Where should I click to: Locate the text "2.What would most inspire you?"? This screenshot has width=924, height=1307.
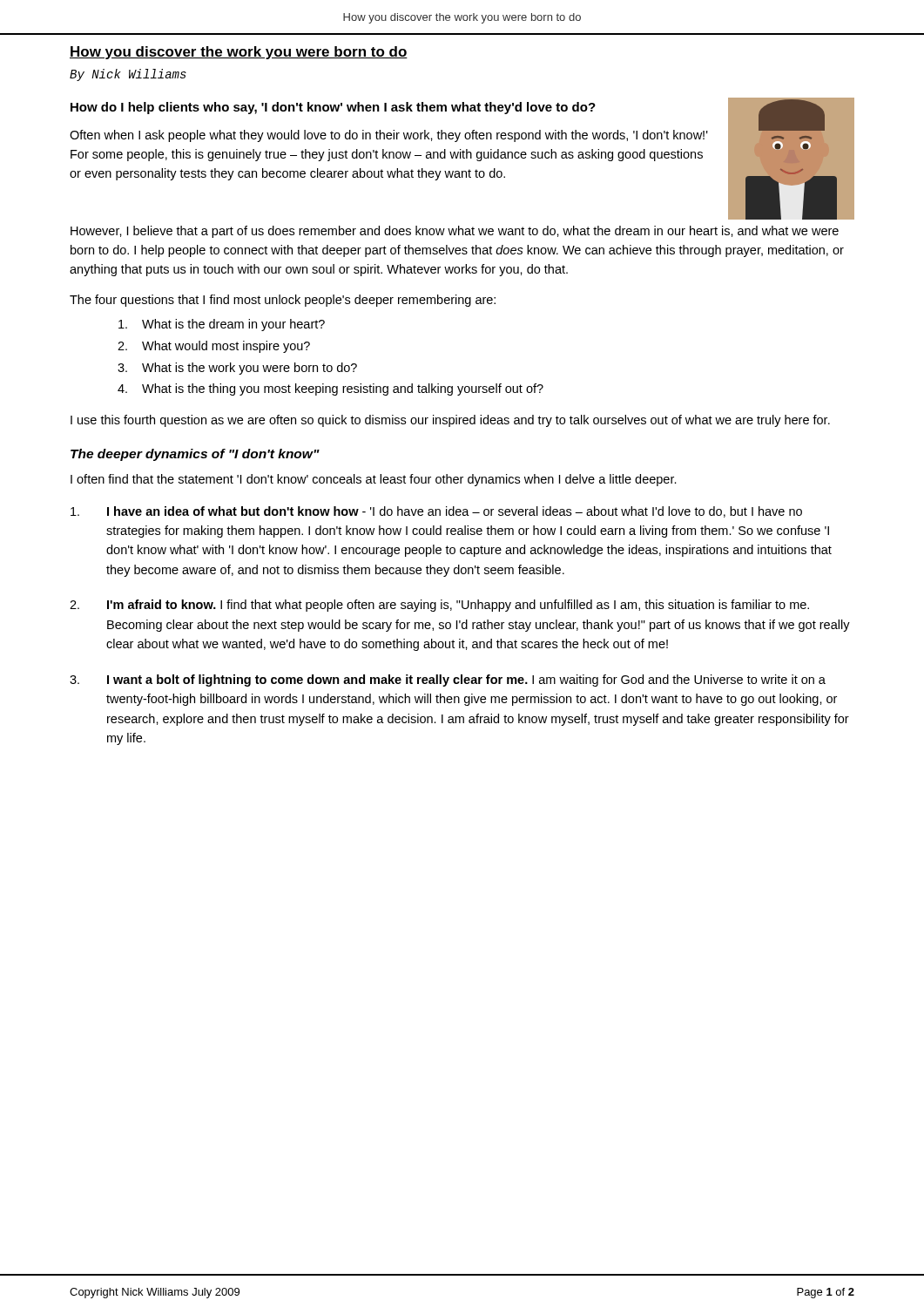tap(214, 347)
